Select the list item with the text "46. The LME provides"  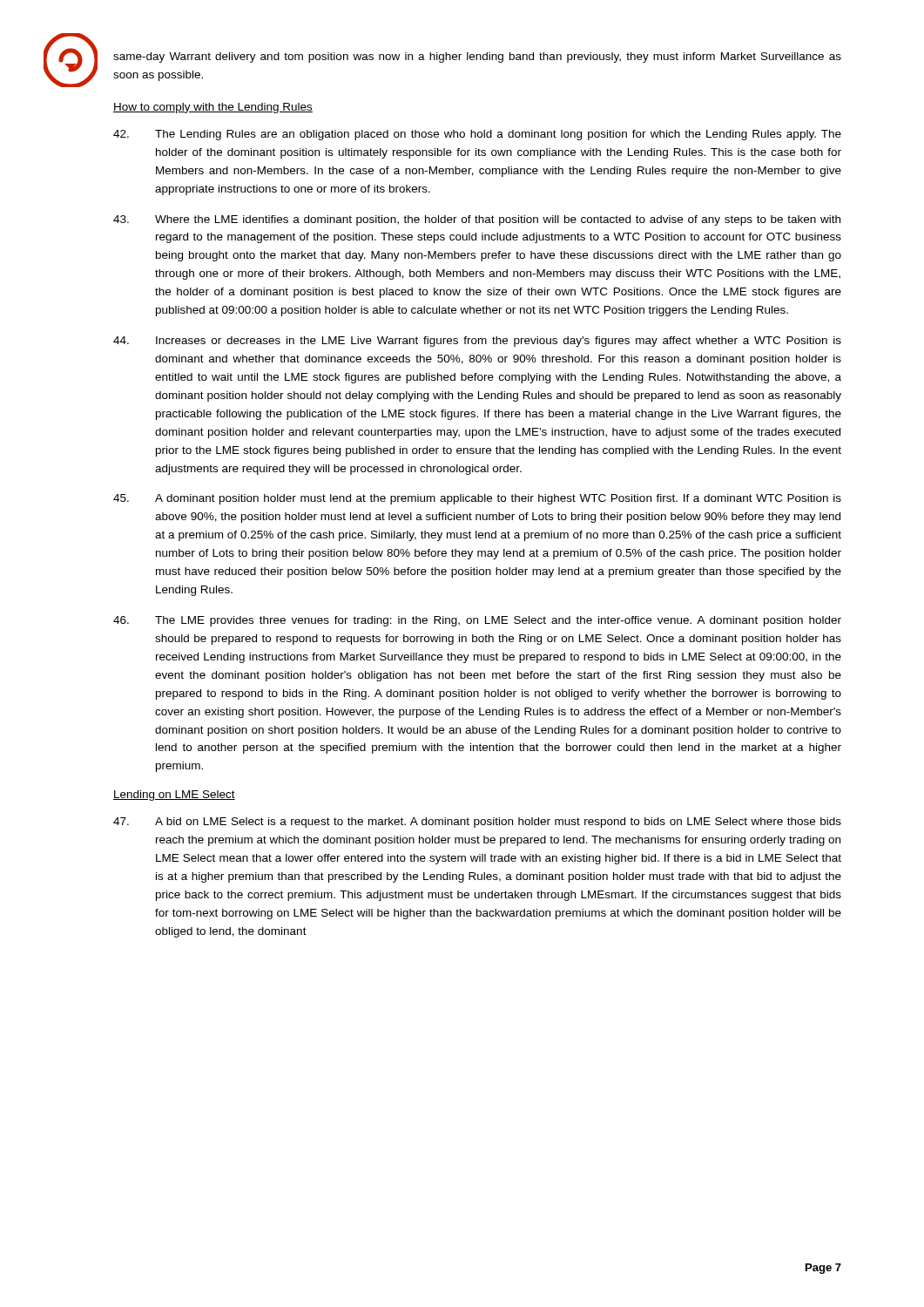pos(477,694)
